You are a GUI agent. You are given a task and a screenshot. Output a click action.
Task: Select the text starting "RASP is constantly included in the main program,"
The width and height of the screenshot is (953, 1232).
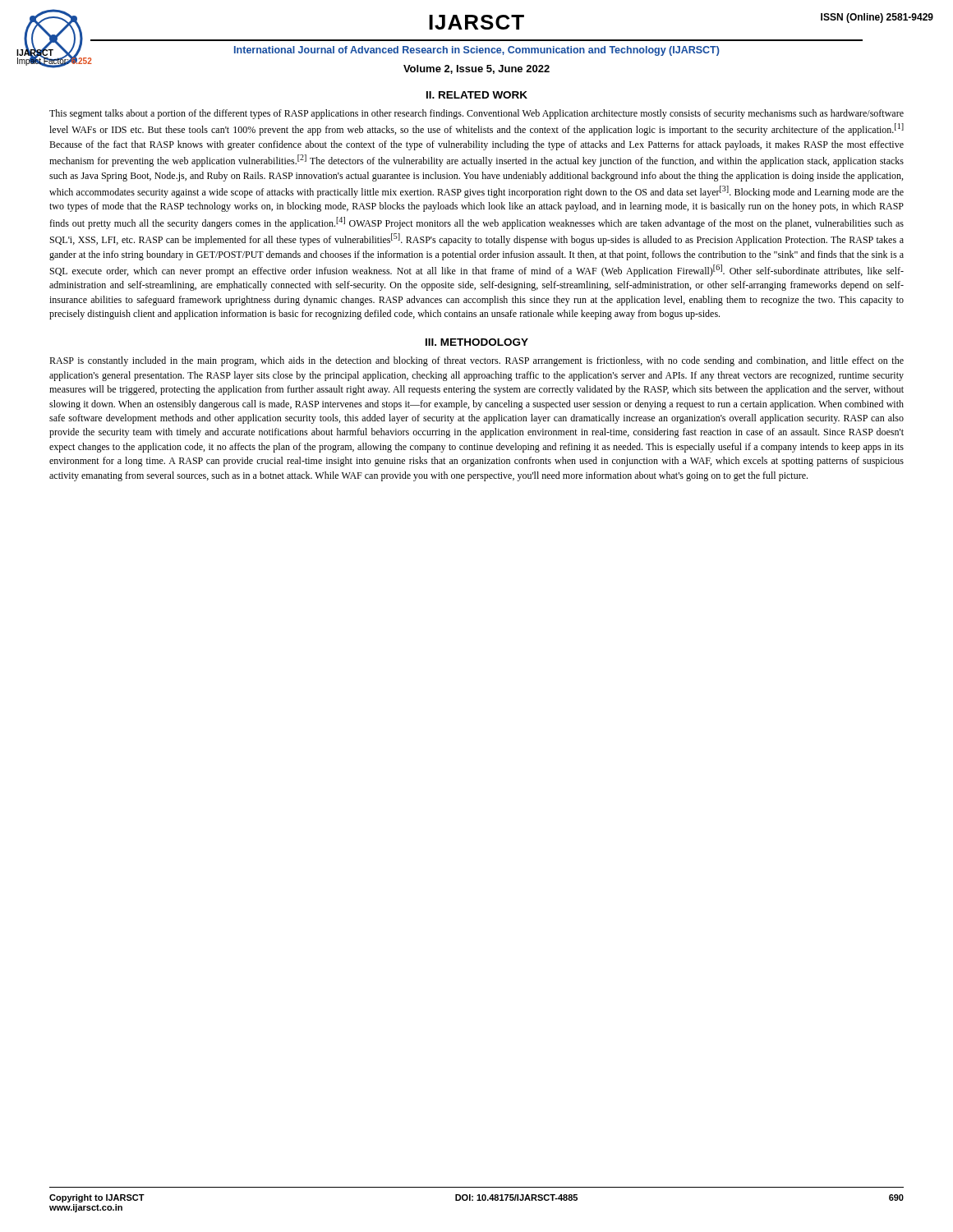pos(476,418)
